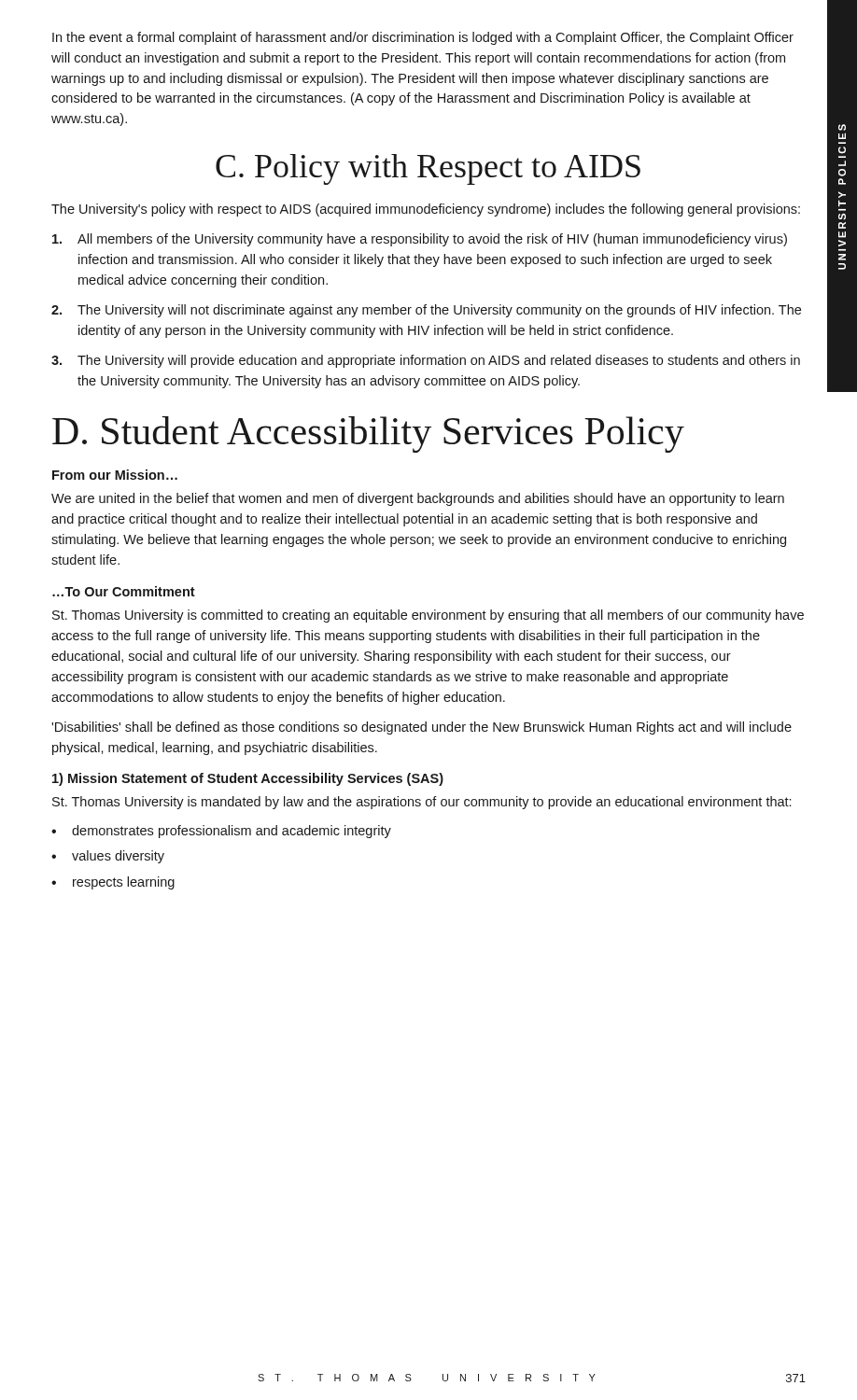
Task: Where does it say "…To Our Commitment"?
Action: click(x=123, y=591)
